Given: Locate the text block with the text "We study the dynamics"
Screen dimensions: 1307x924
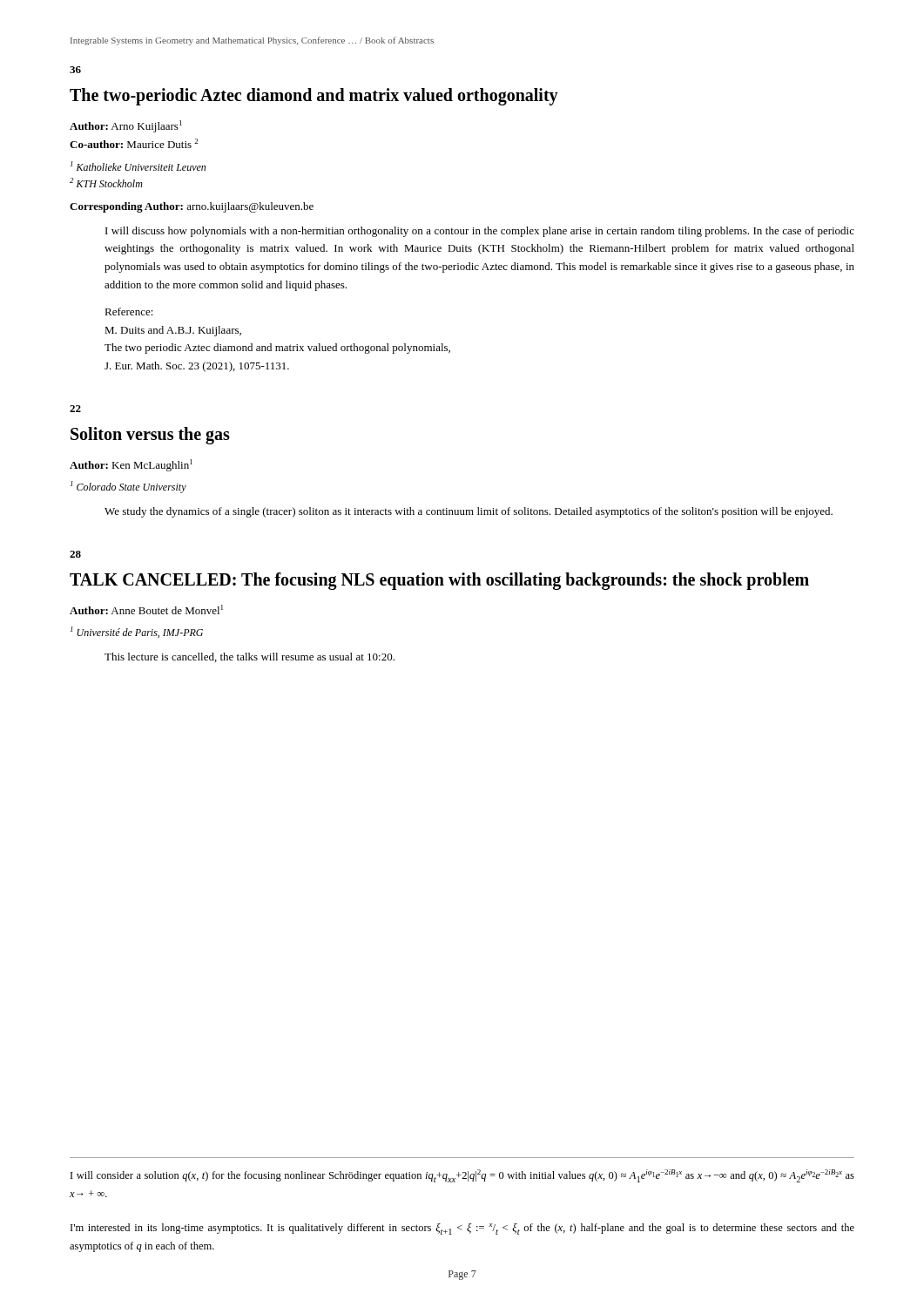Looking at the screenshot, I should click(469, 511).
